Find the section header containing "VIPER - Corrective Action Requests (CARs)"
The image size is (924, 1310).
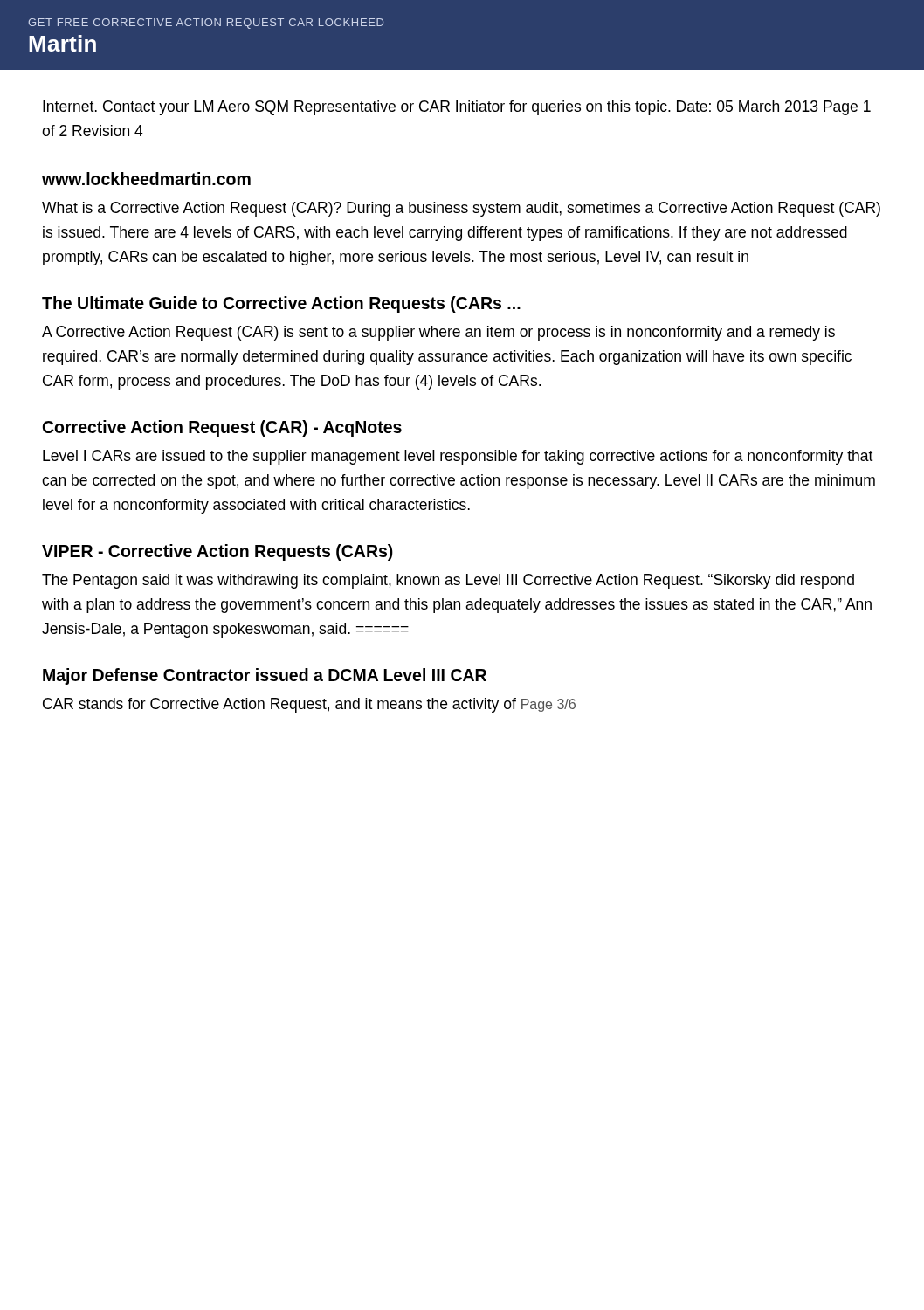click(x=218, y=551)
